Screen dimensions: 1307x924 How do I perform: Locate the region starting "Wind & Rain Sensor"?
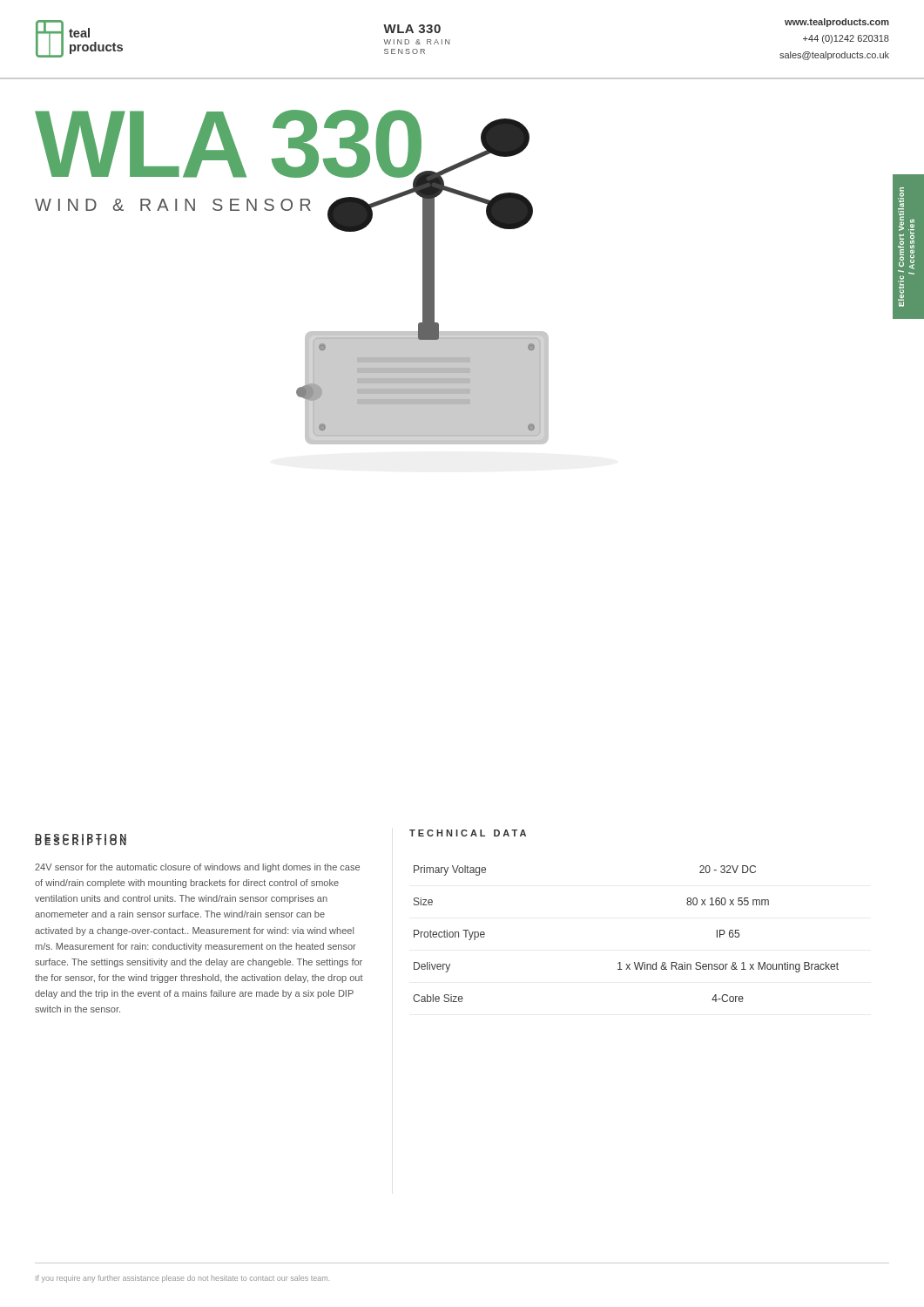176,205
